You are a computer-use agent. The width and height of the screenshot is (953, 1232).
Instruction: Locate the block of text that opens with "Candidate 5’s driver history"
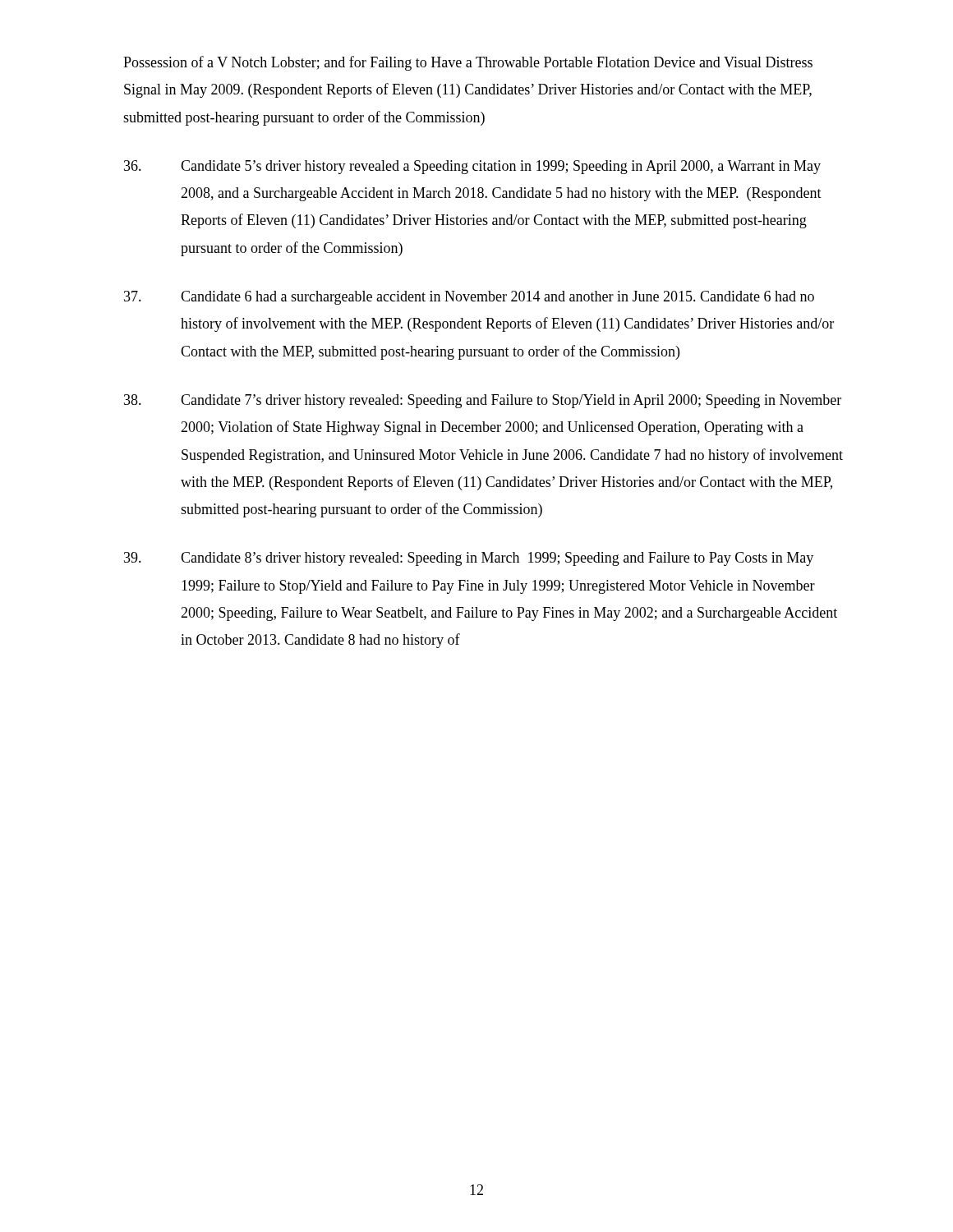click(x=485, y=207)
